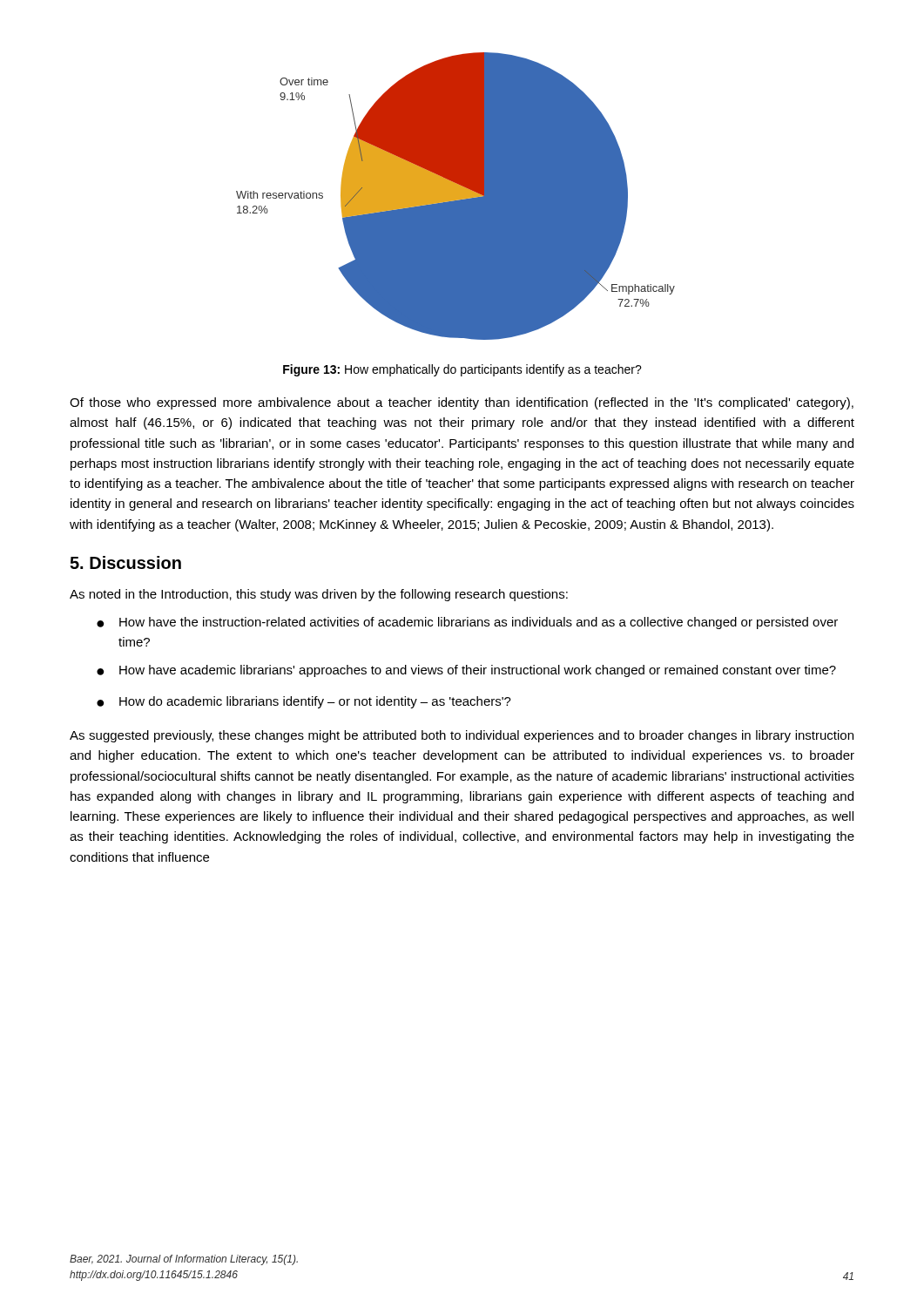This screenshot has height=1307, width=924.
Task: Find the block on this page that starts "As noted in the Introduction, this study was"
Action: (x=319, y=594)
